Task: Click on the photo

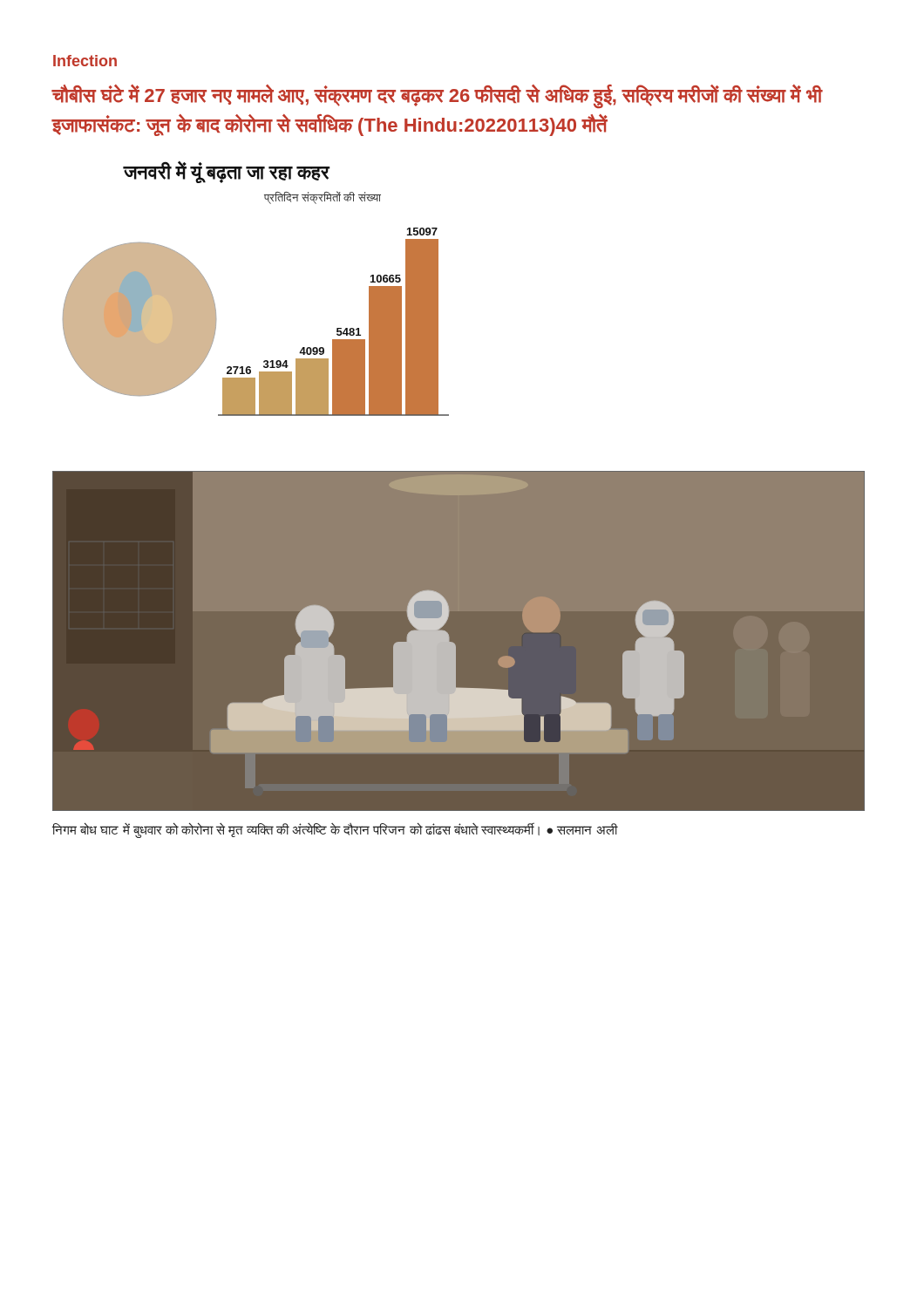Action: [458, 641]
